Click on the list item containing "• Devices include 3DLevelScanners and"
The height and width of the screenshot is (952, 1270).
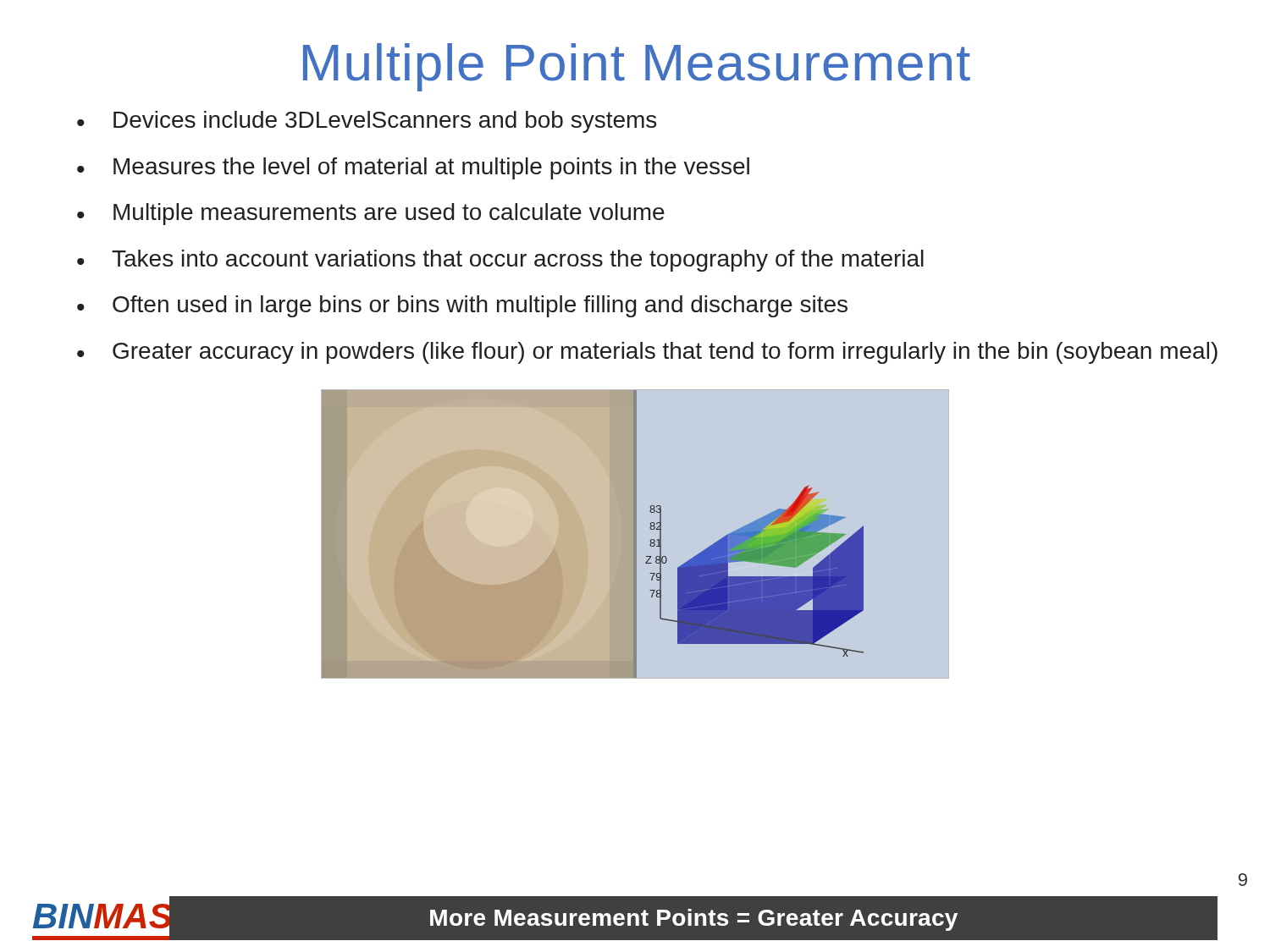367,122
